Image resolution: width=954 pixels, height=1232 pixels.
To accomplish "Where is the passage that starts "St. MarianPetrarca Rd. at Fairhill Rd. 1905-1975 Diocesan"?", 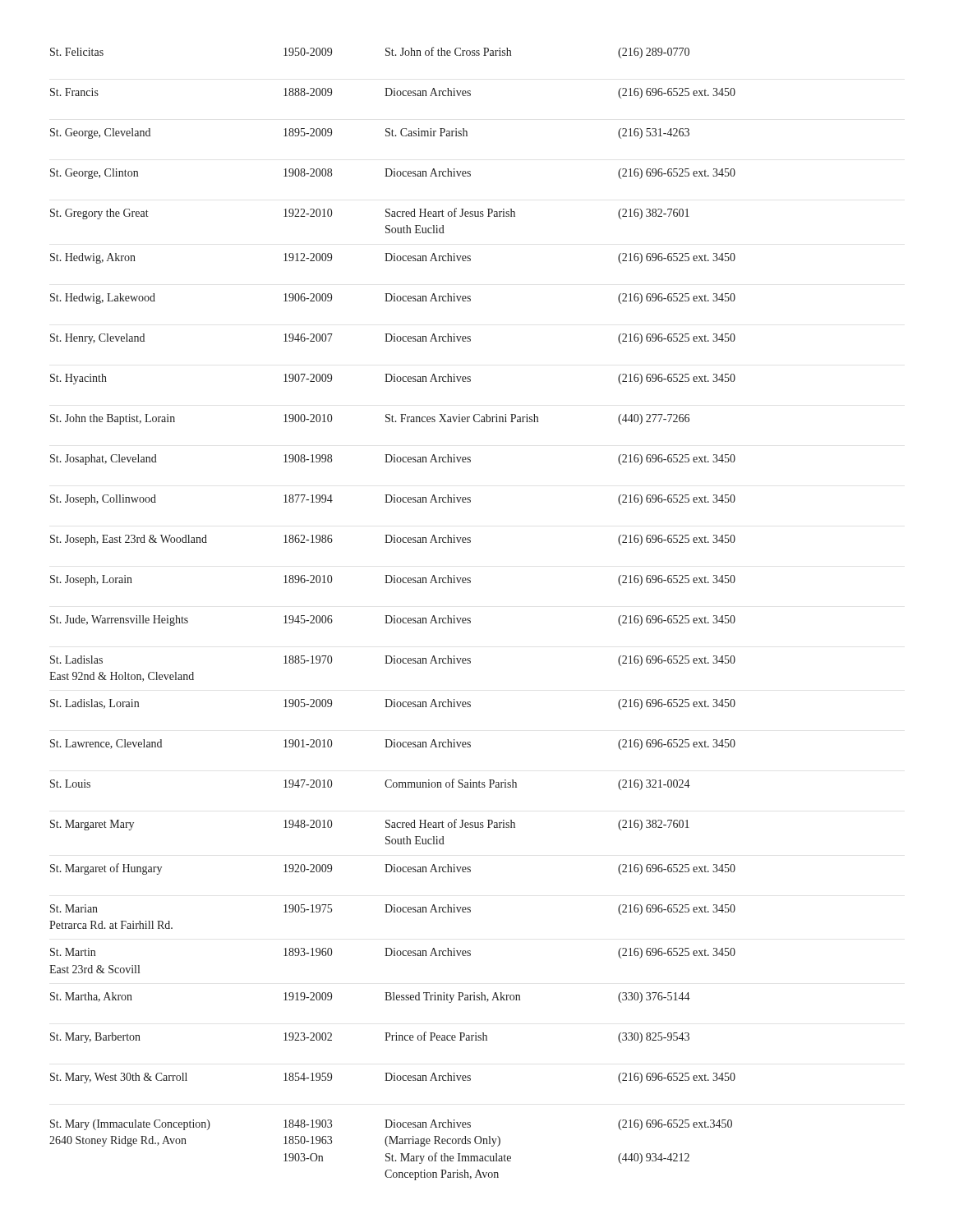I will tap(424, 917).
